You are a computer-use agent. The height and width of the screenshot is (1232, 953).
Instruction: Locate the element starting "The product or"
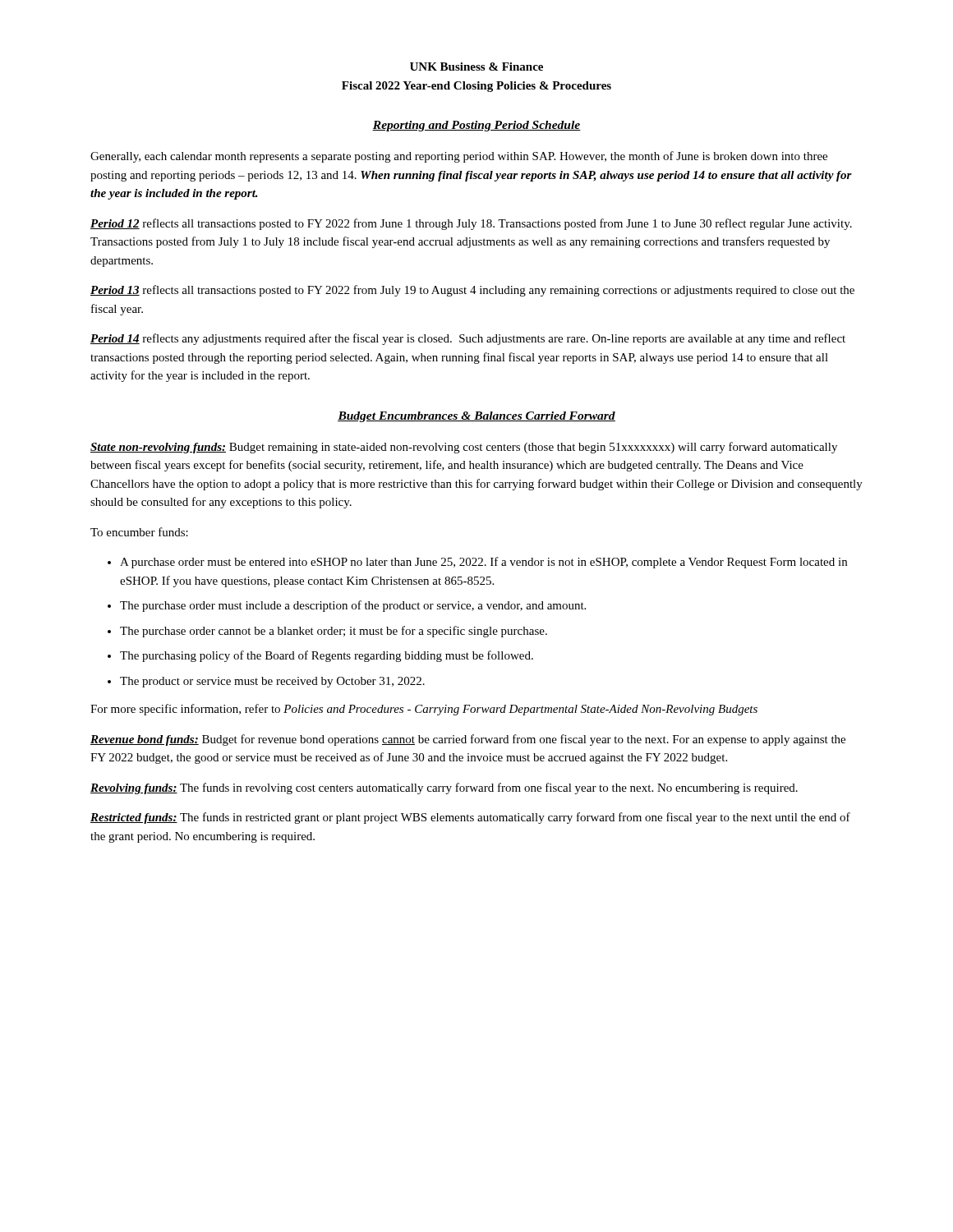point(273,680)
